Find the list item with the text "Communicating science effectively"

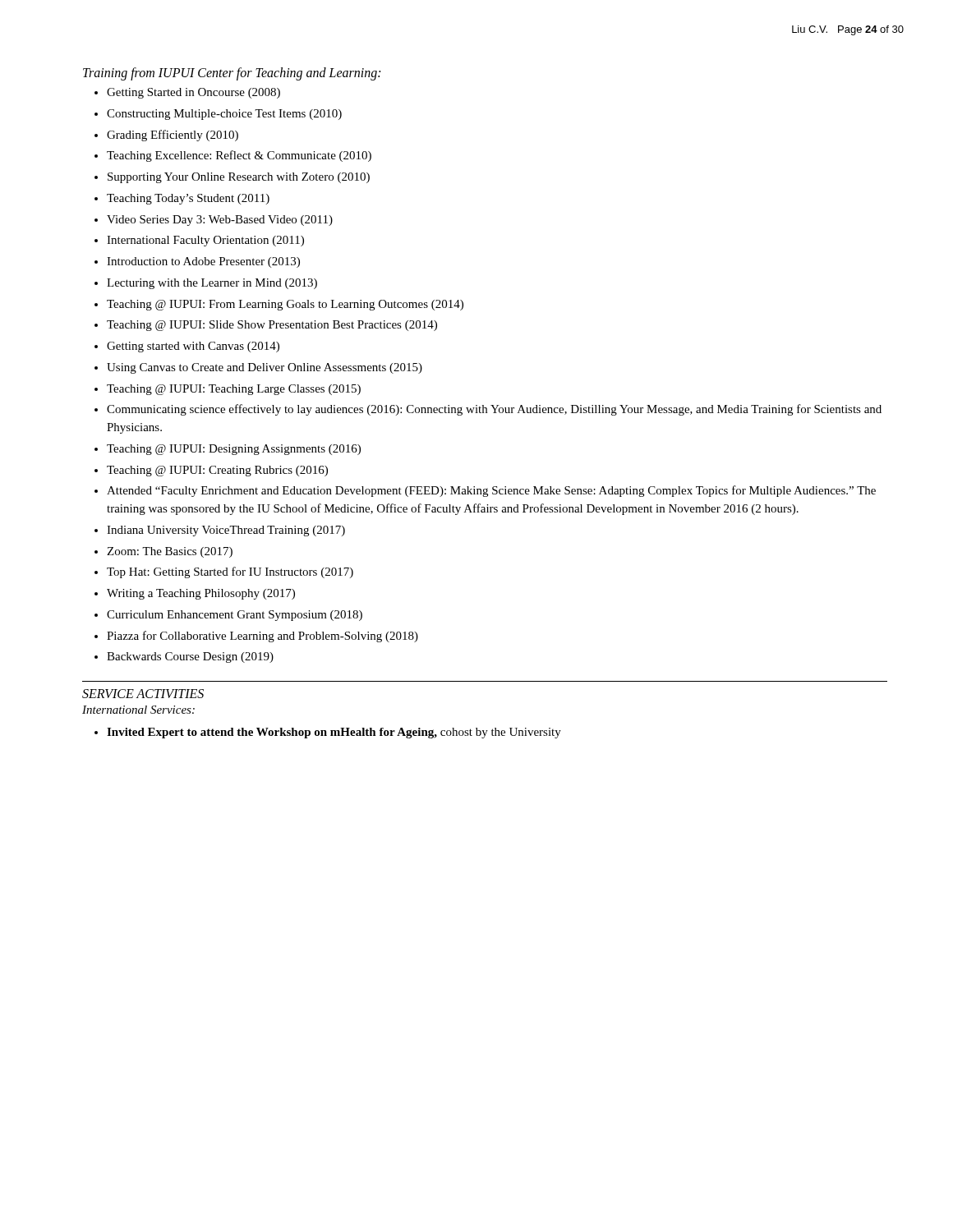pyautogui.click(x=494, y=418)
